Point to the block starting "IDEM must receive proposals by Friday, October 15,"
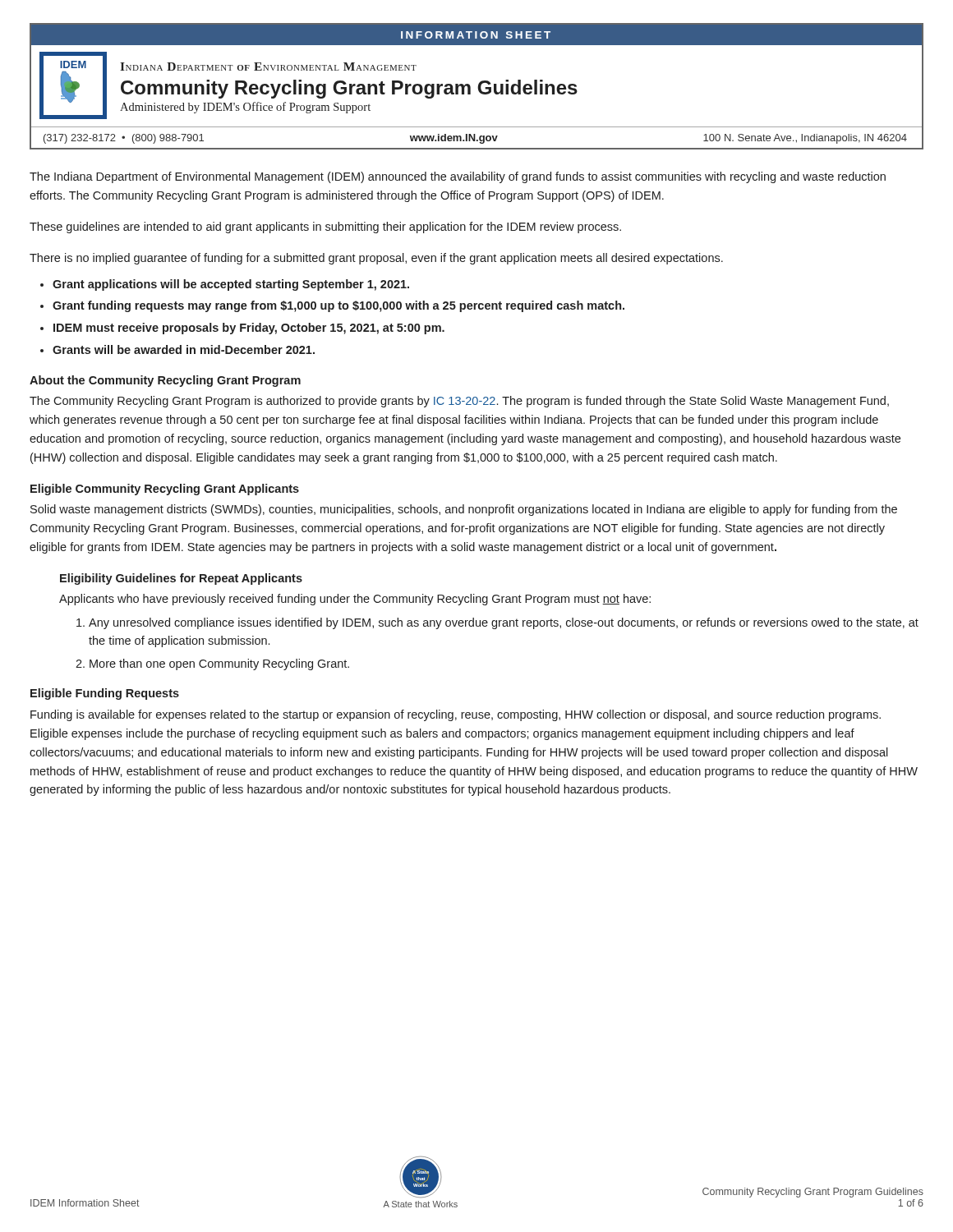This screenshot has height=1232, width=953. pyautogui.click(x=249, y=328)
